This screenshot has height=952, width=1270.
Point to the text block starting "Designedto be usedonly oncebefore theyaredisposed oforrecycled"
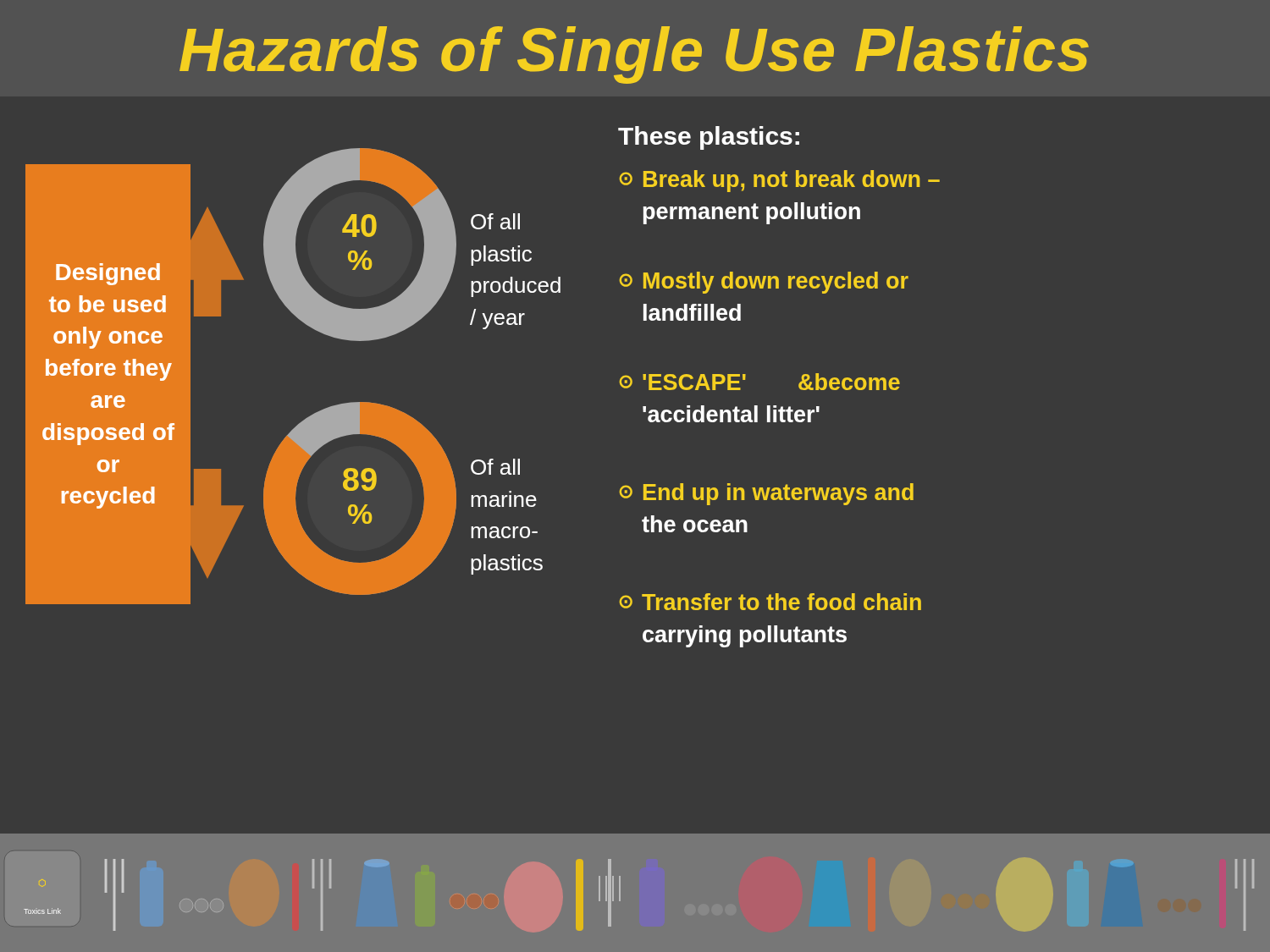(108, 384)
